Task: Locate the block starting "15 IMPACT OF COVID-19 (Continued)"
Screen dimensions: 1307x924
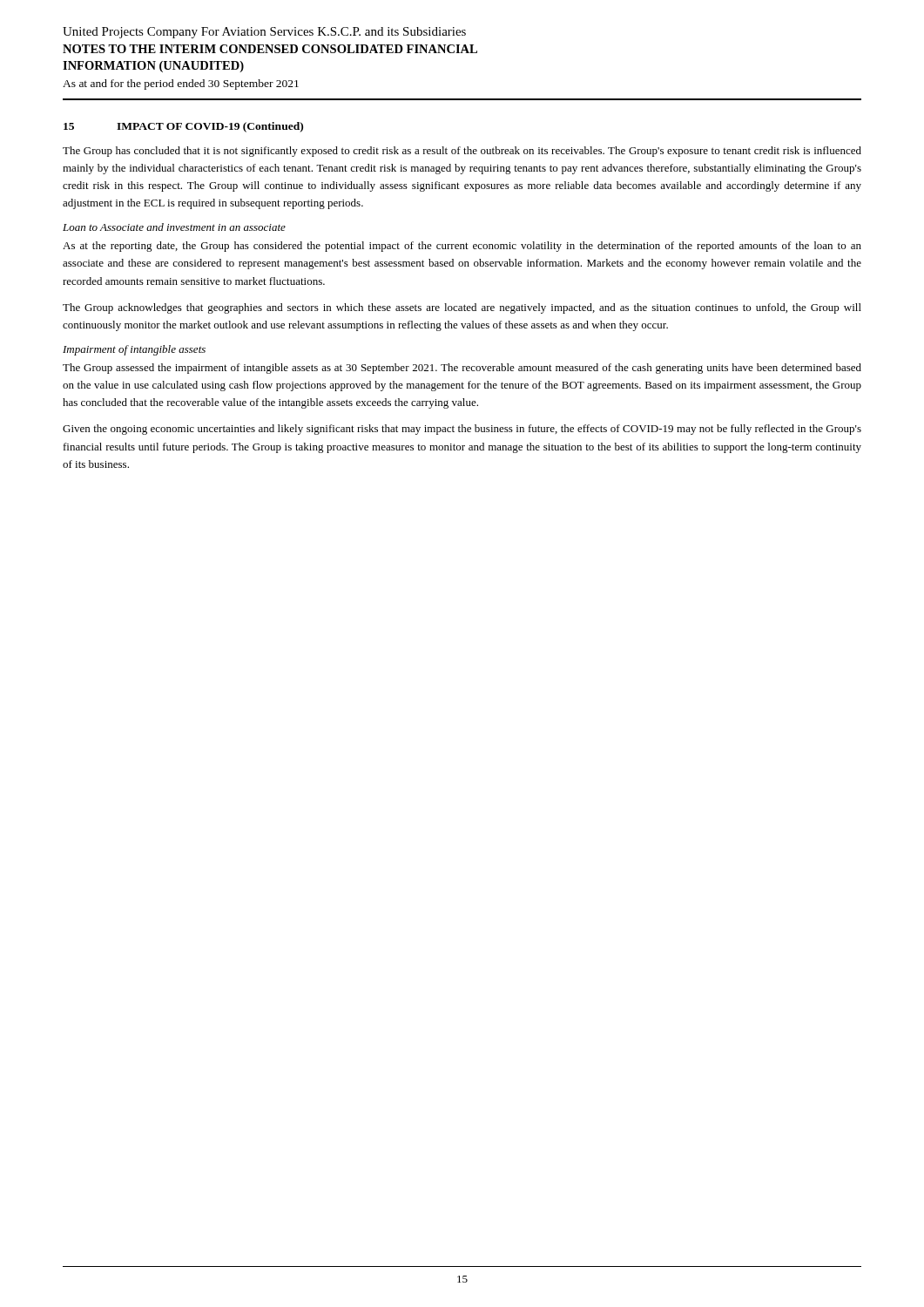Action: 183,126
